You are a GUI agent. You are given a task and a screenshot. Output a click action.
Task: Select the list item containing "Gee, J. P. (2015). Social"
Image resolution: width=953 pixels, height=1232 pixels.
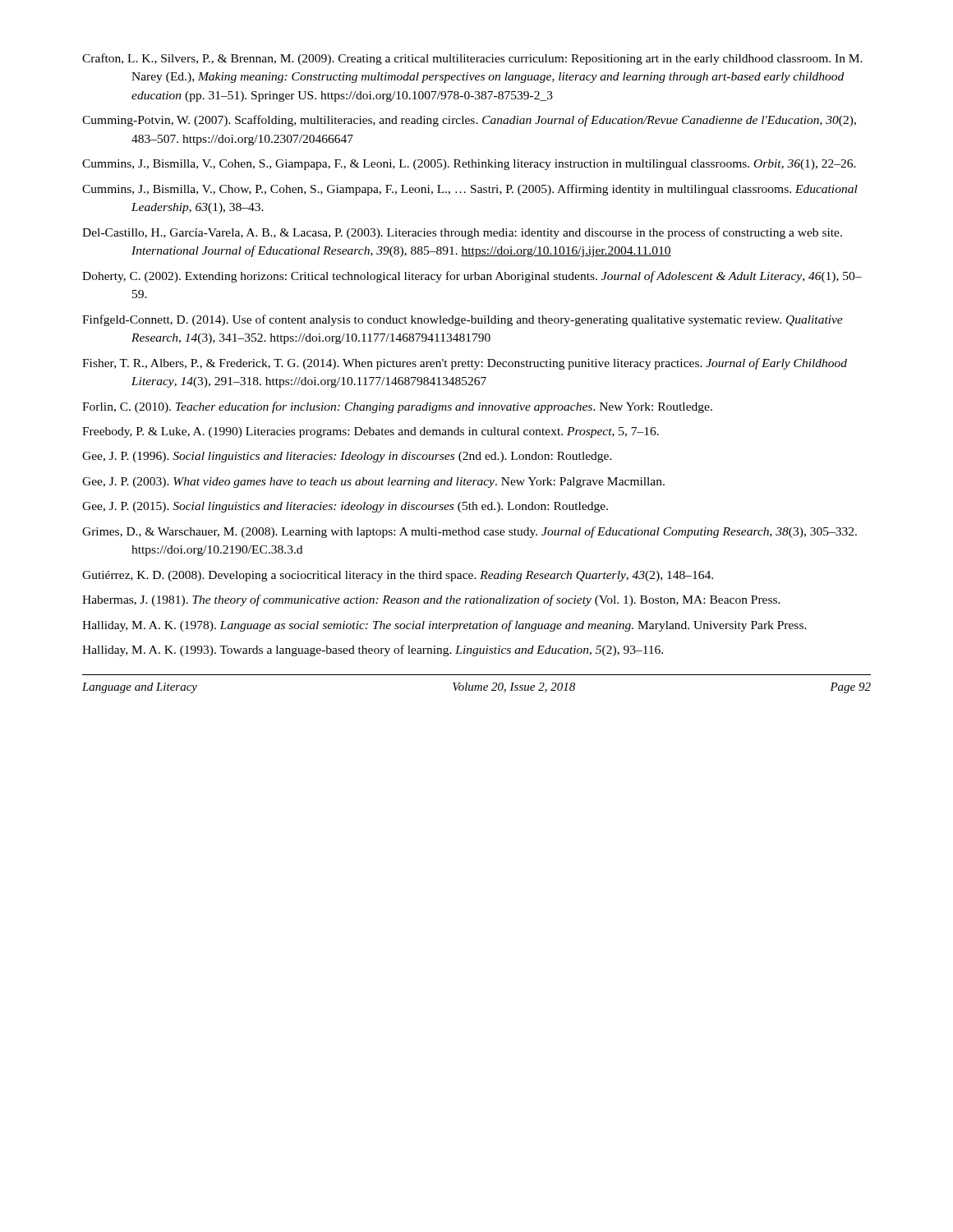[345, 506]
